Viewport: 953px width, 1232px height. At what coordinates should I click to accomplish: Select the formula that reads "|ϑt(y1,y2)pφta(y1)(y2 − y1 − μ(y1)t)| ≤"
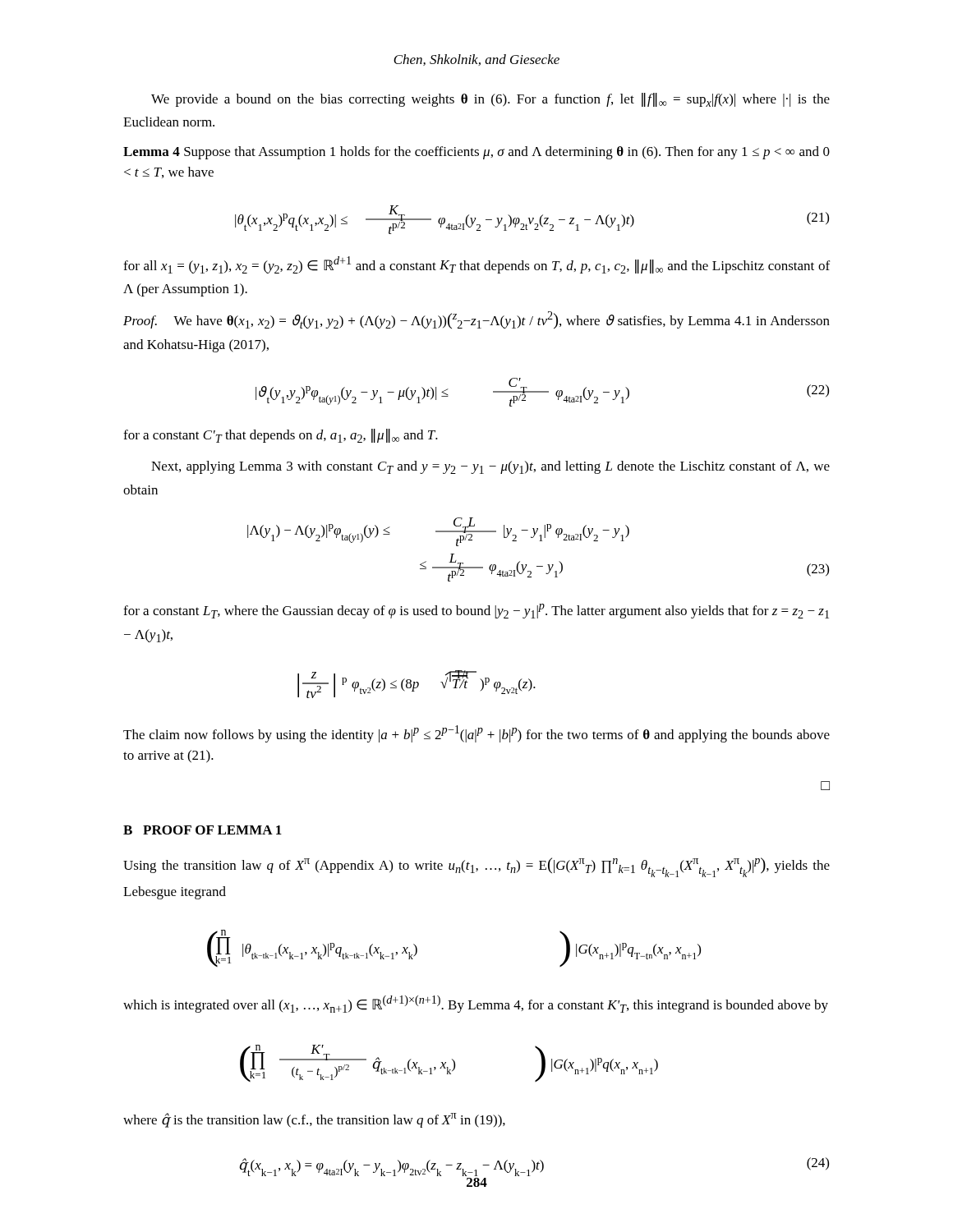point(542,390)
